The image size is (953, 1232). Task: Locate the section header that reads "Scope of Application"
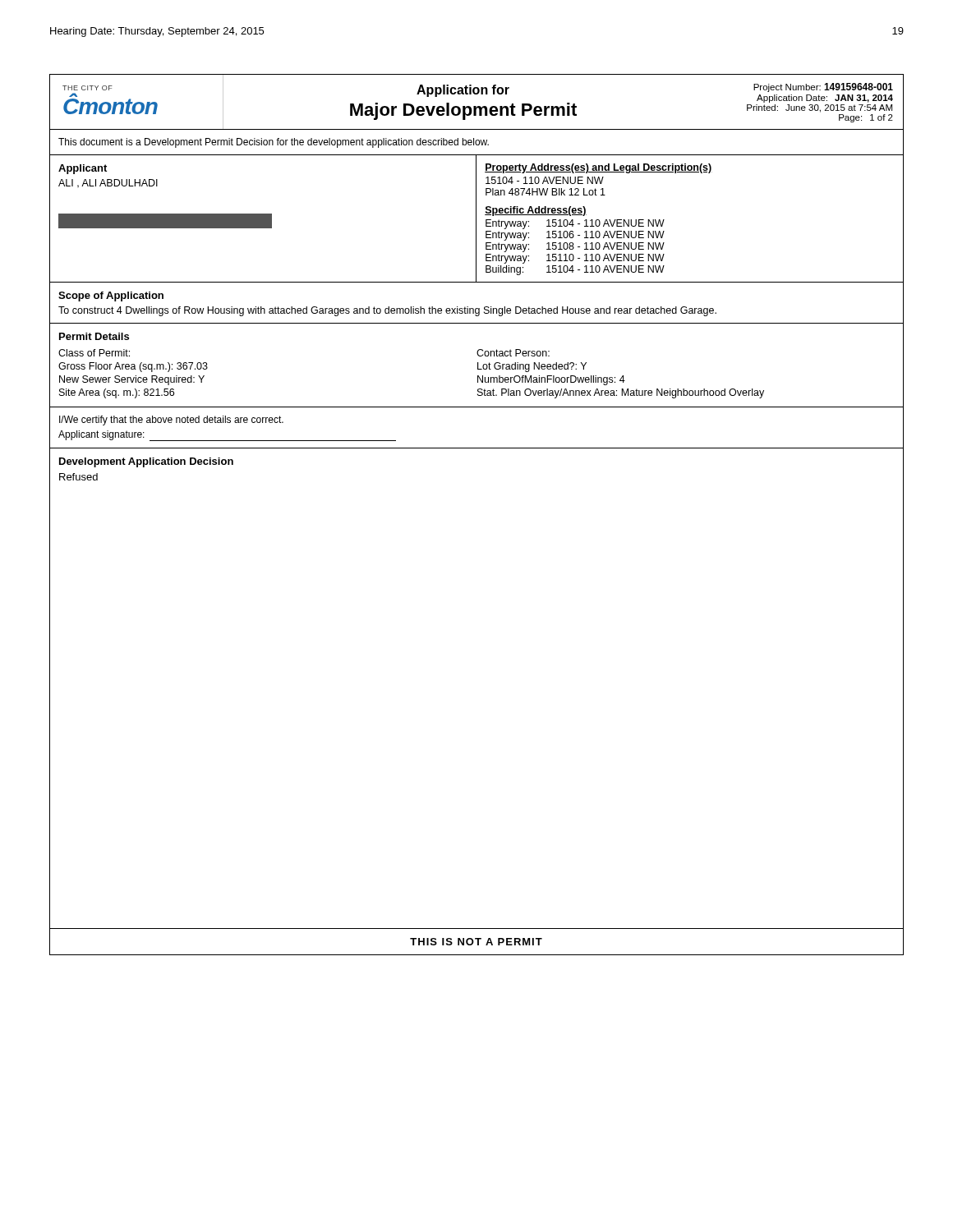tap(111, 295)
